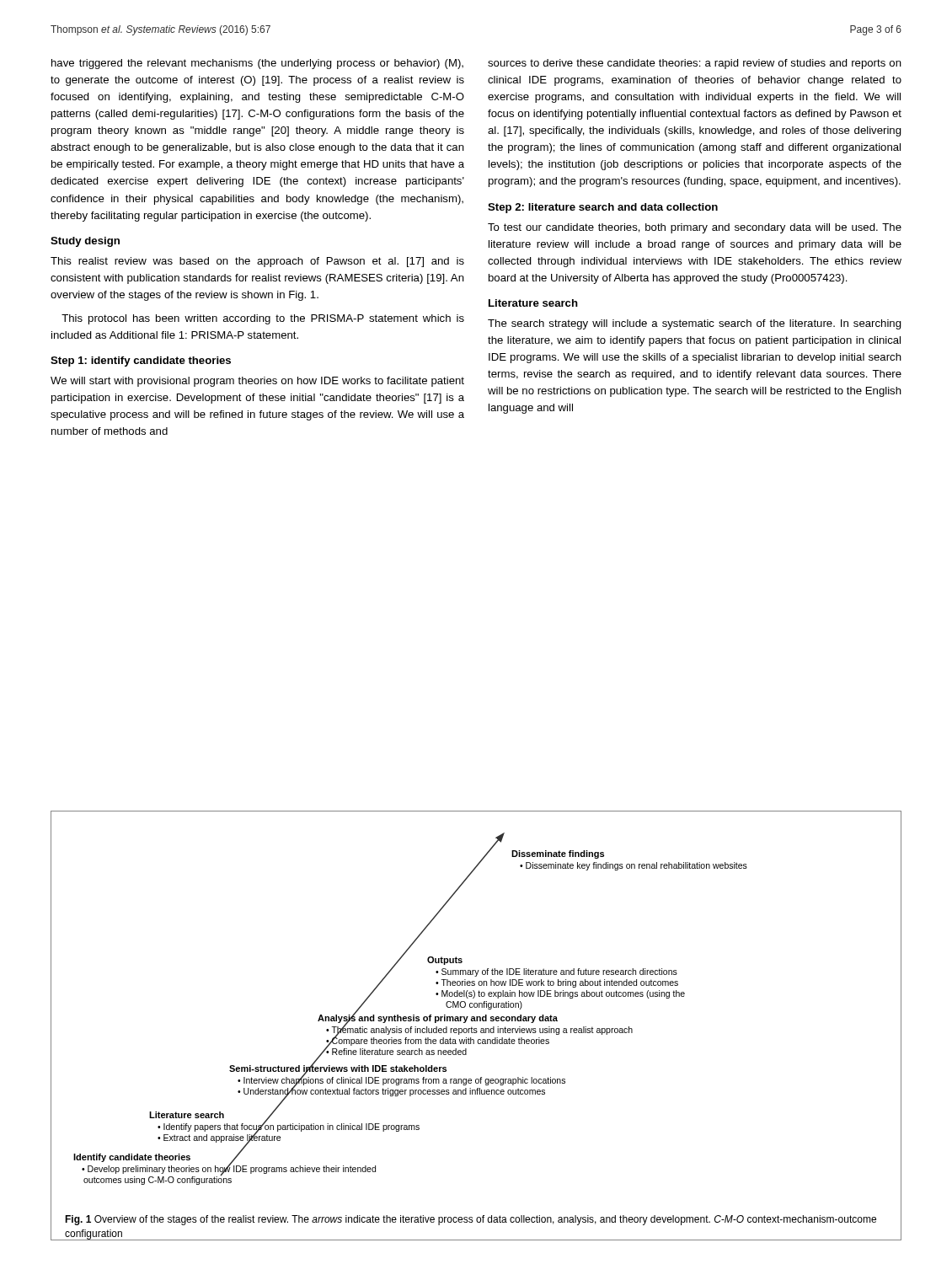Select the text starting "The search strategy will include a systematic search"

click(x=695, y=366)
